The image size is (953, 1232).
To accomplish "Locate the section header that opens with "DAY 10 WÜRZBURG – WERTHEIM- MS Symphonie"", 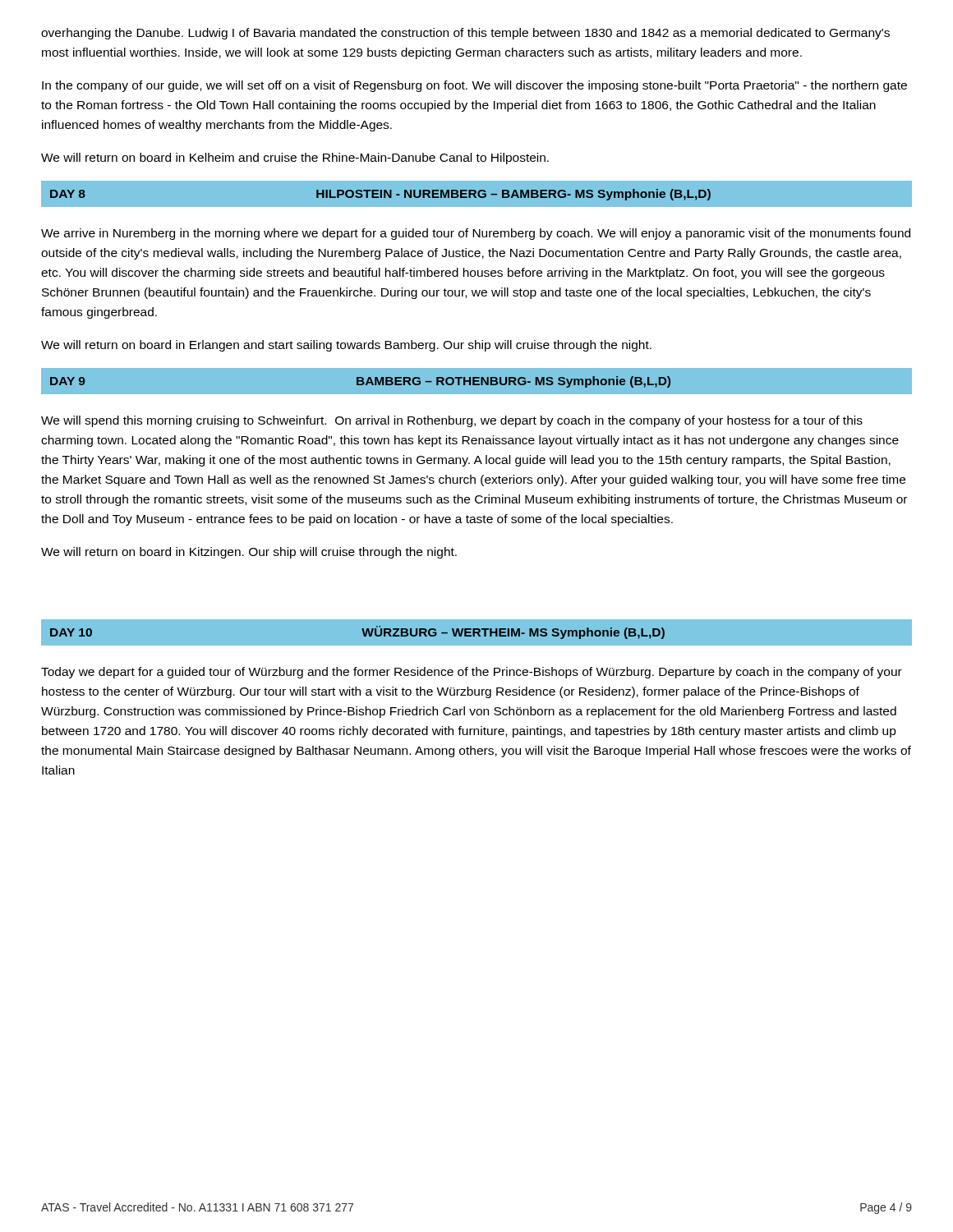I will tap(476, 633).
